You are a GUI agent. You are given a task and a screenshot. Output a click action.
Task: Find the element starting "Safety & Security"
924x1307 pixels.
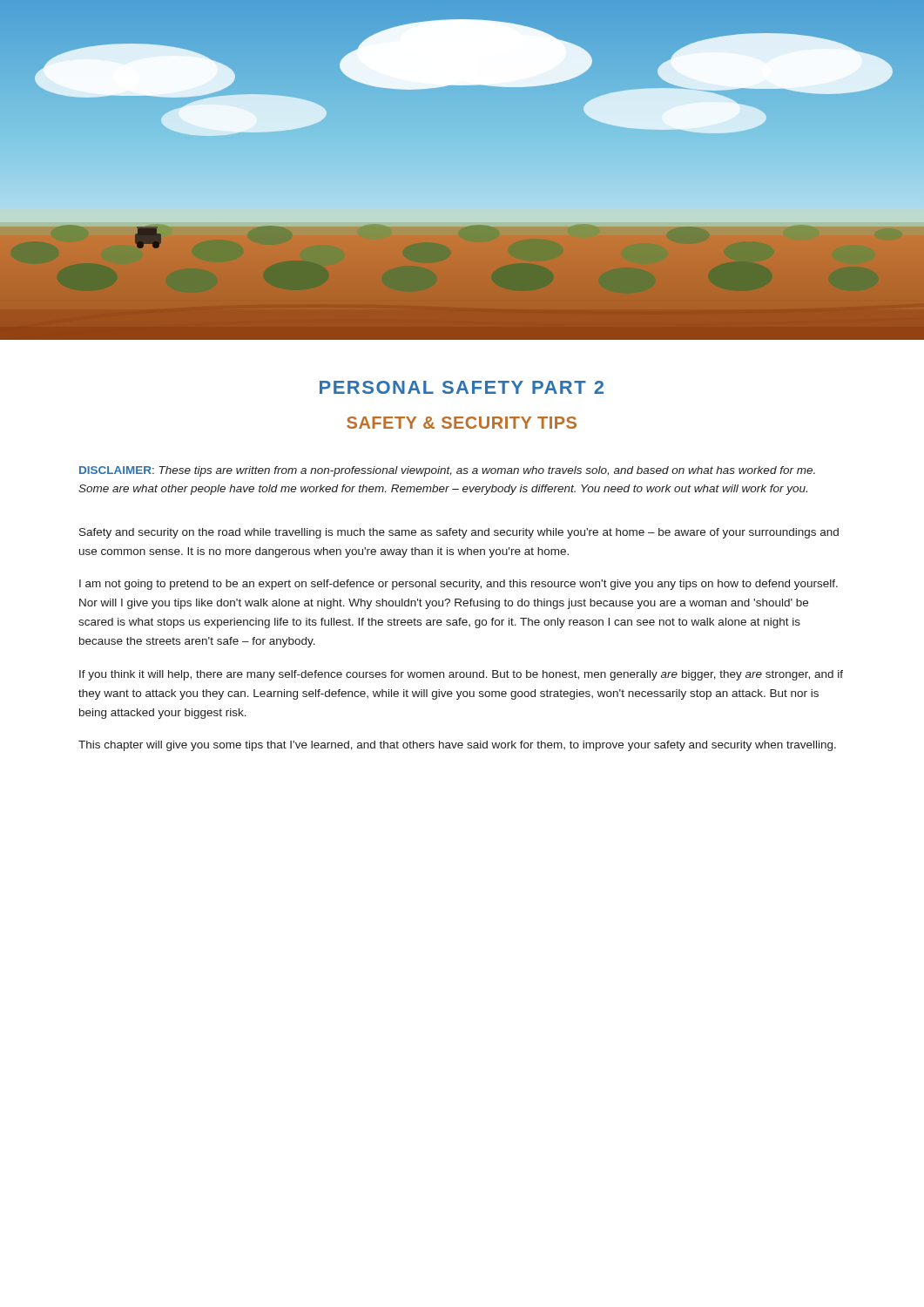[462, 423]
